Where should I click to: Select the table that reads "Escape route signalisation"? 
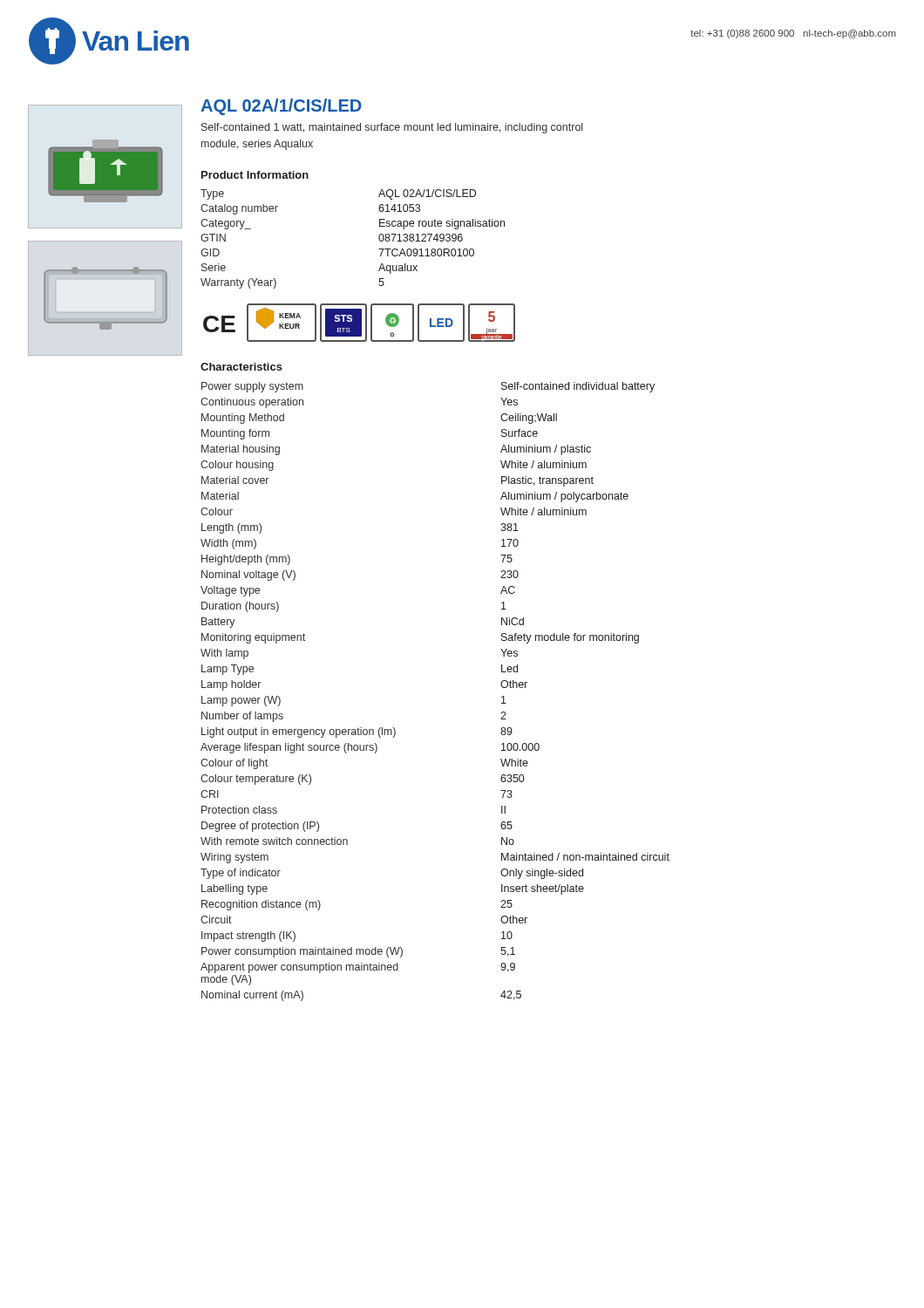(548, 238)
